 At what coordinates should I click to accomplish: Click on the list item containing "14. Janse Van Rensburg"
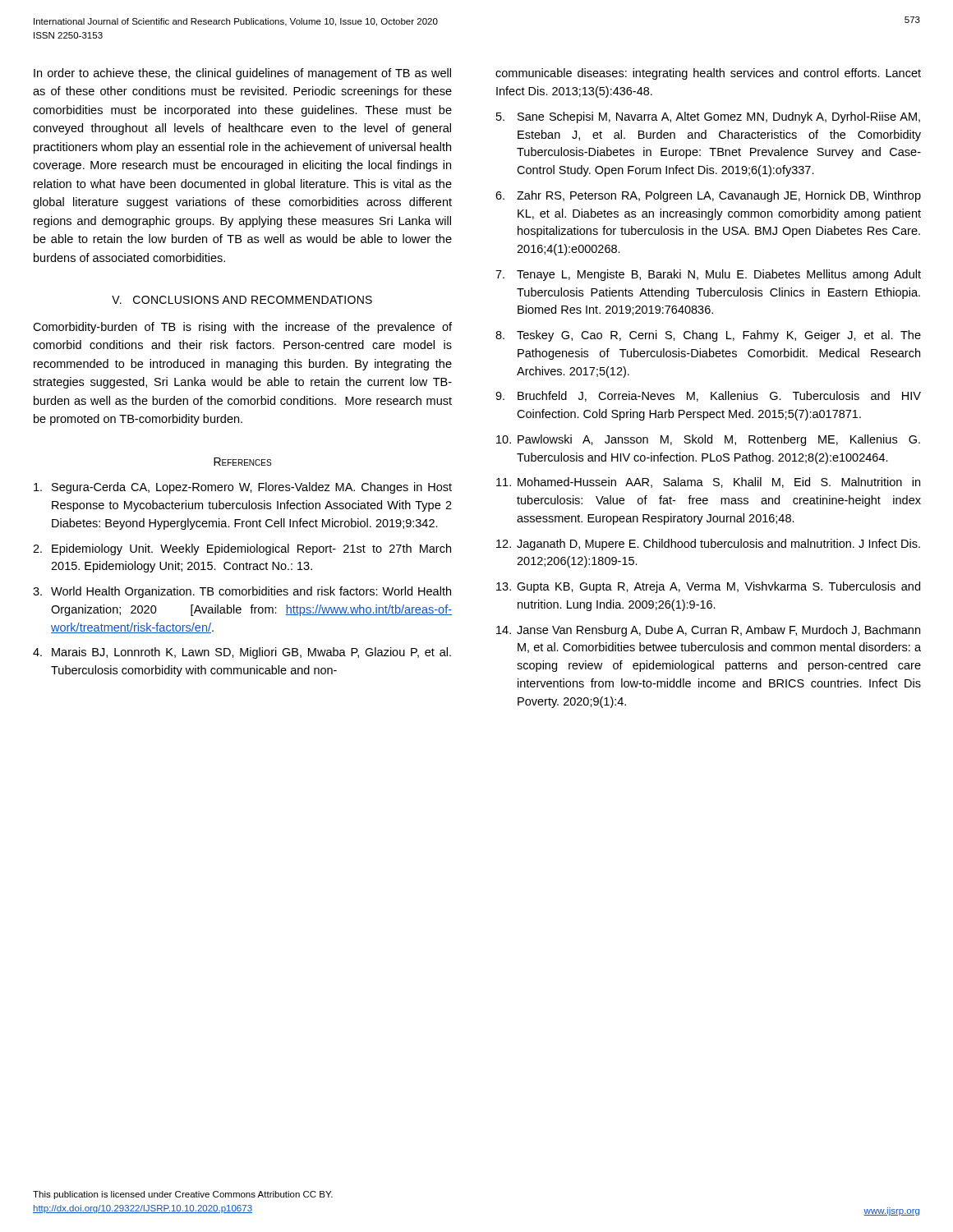pyautogui.click(x=708, y=666)
